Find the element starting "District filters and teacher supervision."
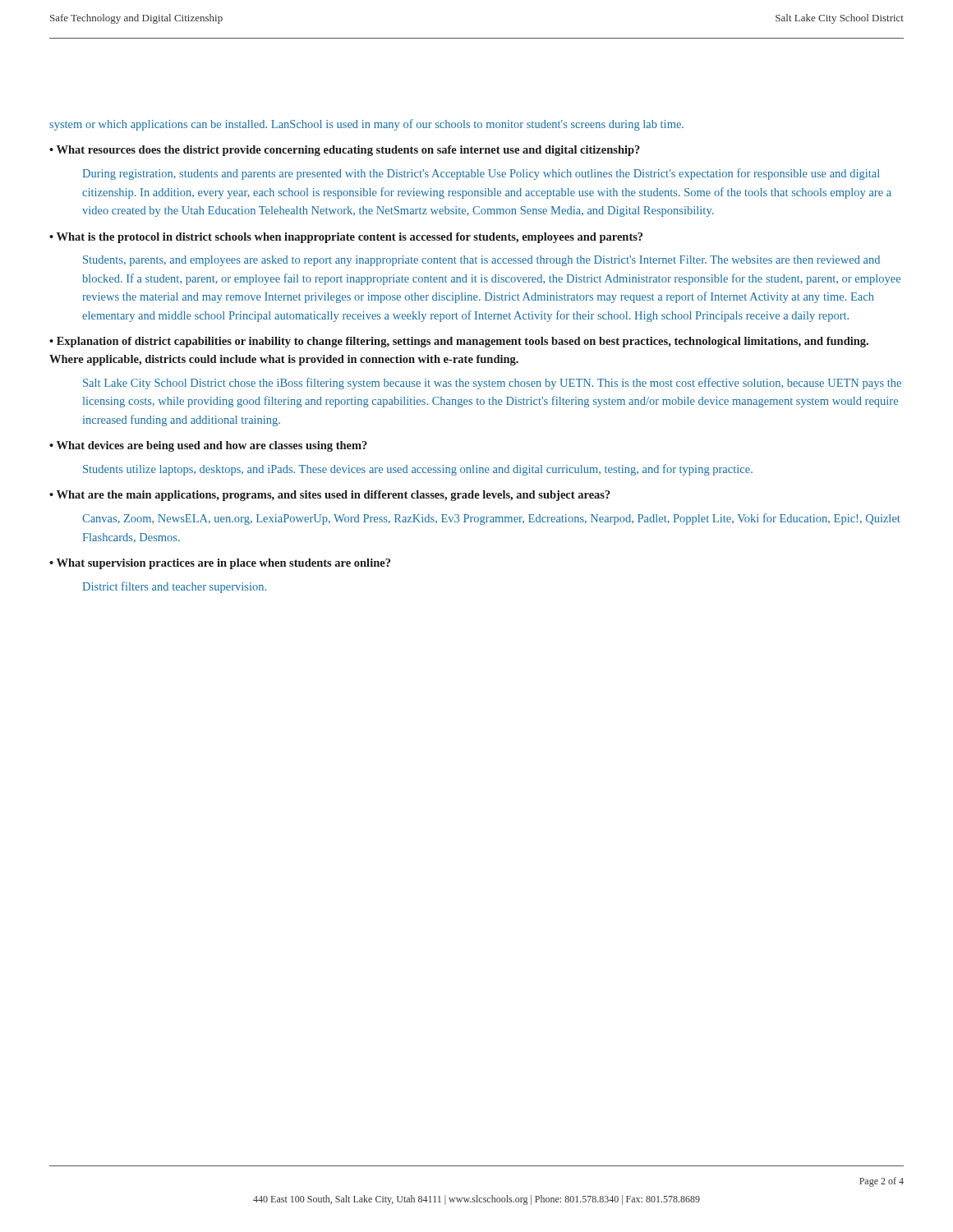953x1232 pixels. (x=175, y=586)
